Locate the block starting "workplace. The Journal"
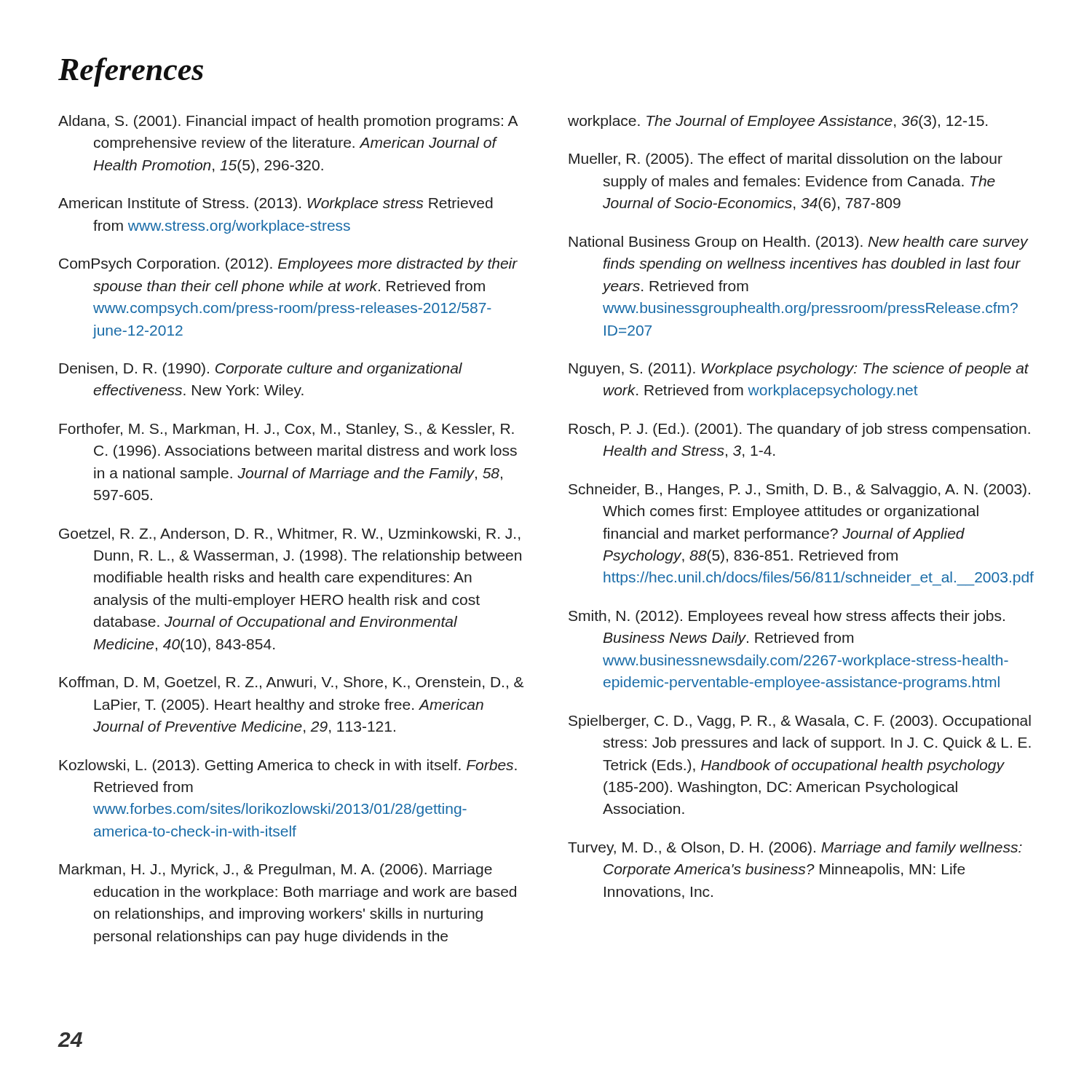1092x1092 pixels. tap(778, 121)
